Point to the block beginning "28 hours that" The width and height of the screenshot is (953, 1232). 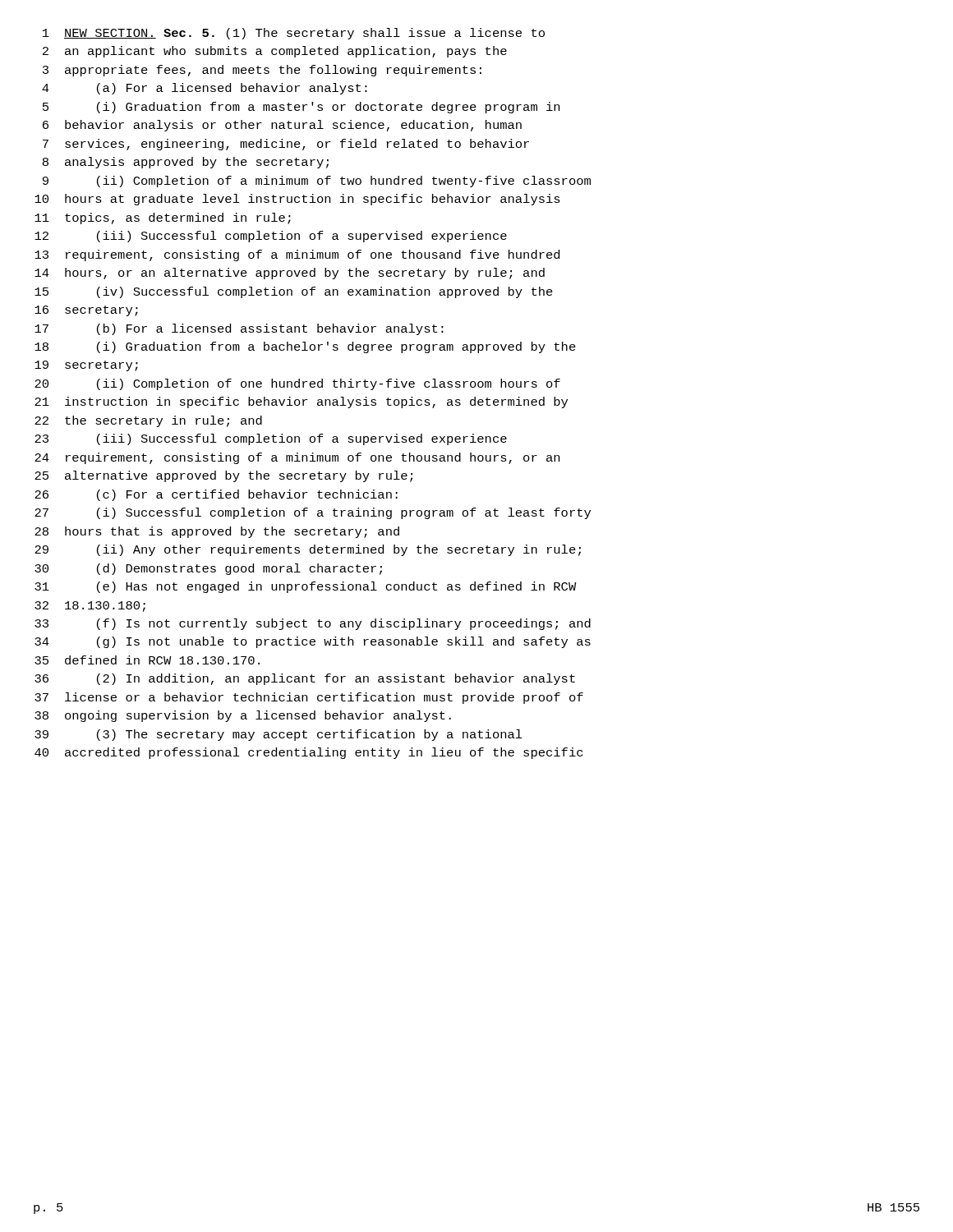[x=217, y=532]
